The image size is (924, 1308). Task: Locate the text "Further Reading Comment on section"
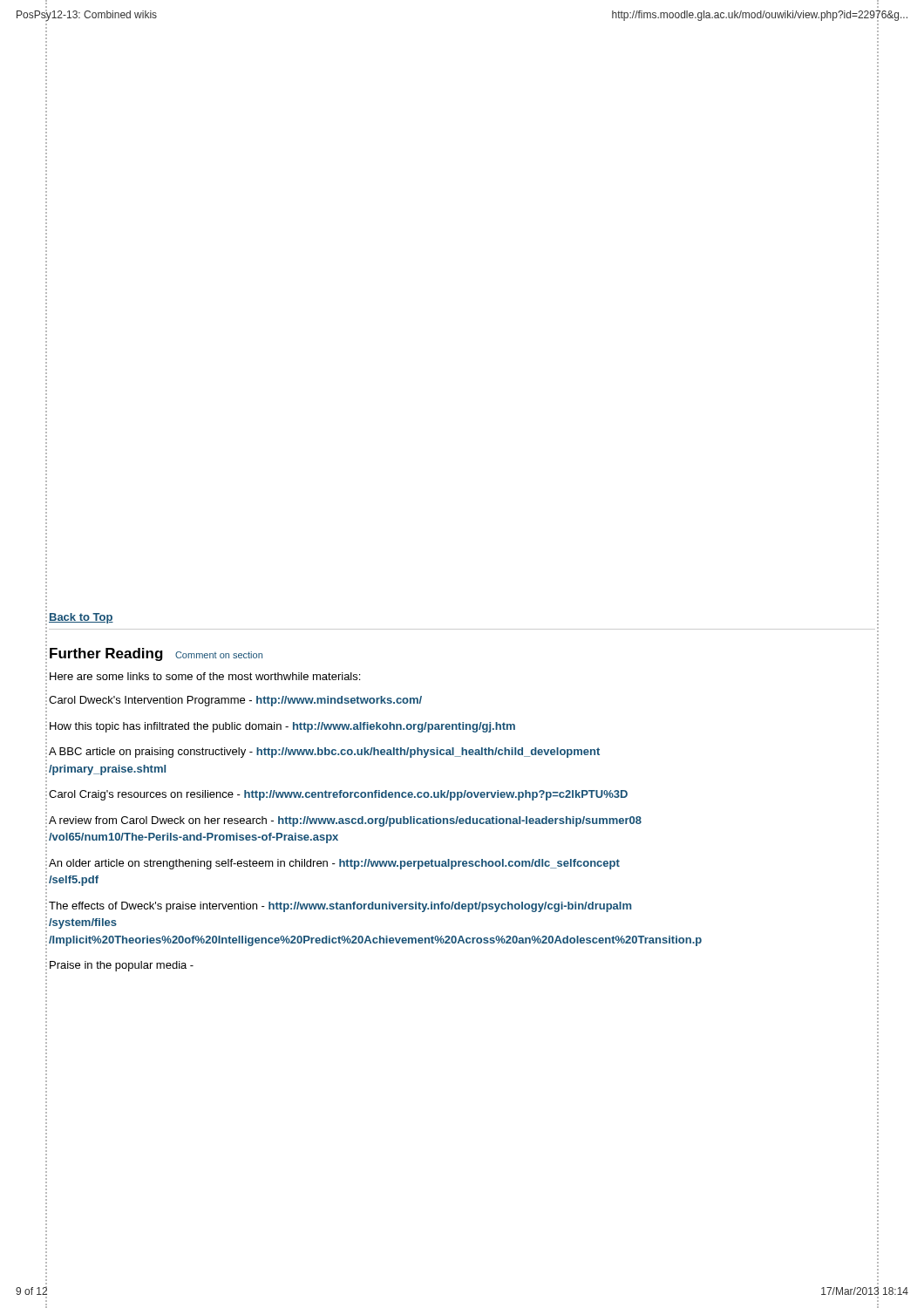(x=156, y=654)
